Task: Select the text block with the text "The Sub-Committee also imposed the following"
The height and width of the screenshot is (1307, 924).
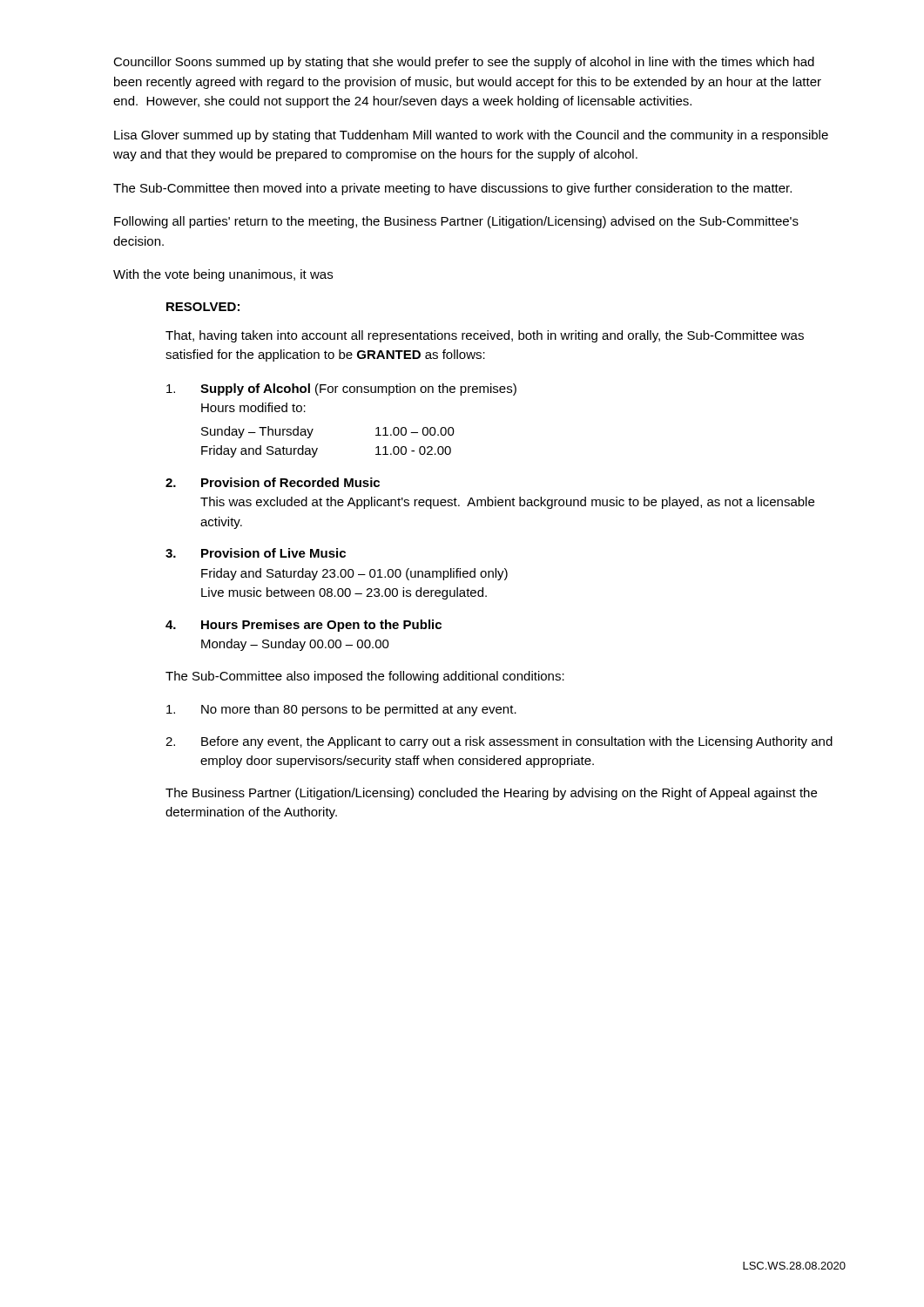Action: 365,675
